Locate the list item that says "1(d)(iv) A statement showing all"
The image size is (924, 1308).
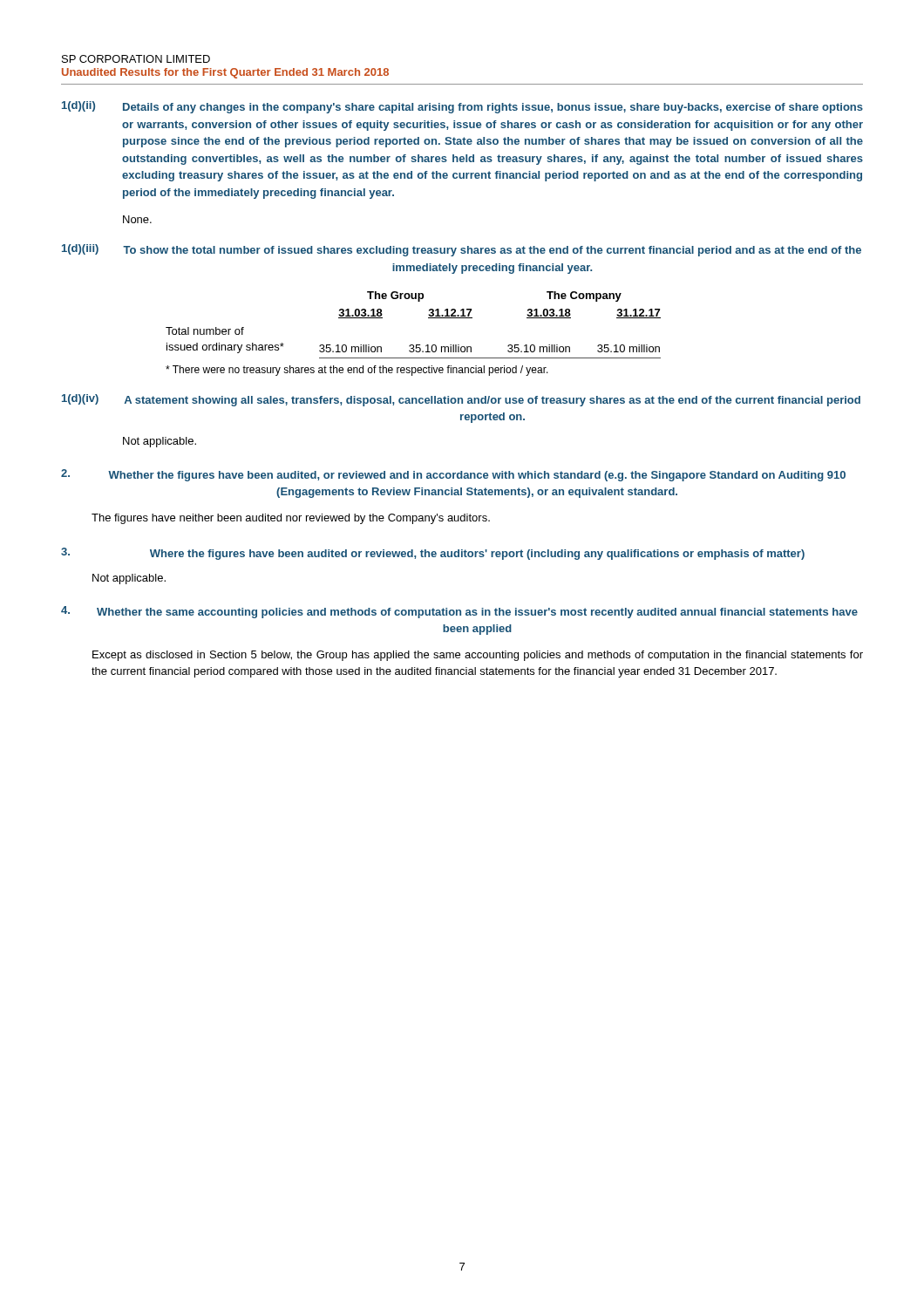point(462,408)
